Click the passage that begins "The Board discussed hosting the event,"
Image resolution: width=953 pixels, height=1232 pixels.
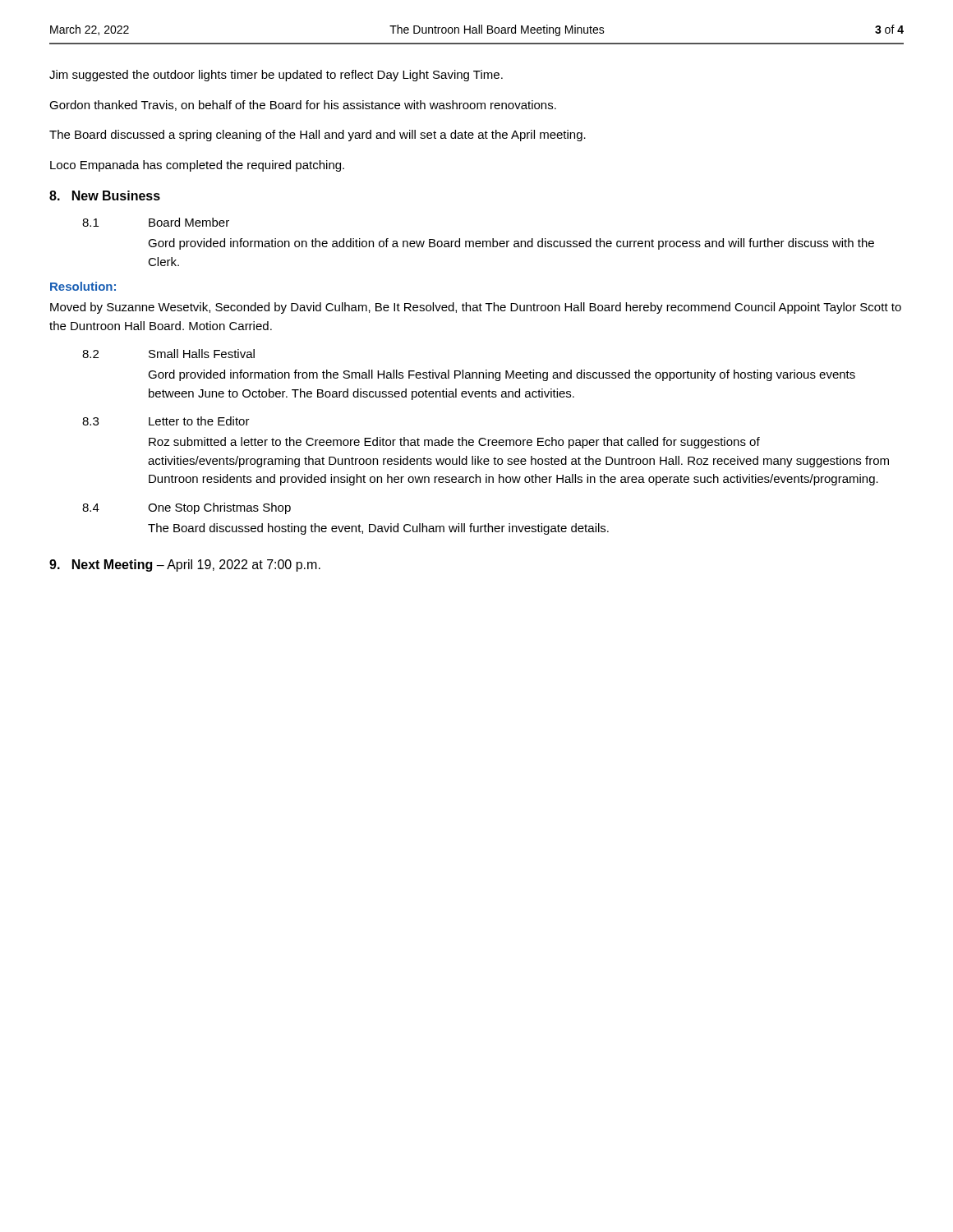point(379,527)
